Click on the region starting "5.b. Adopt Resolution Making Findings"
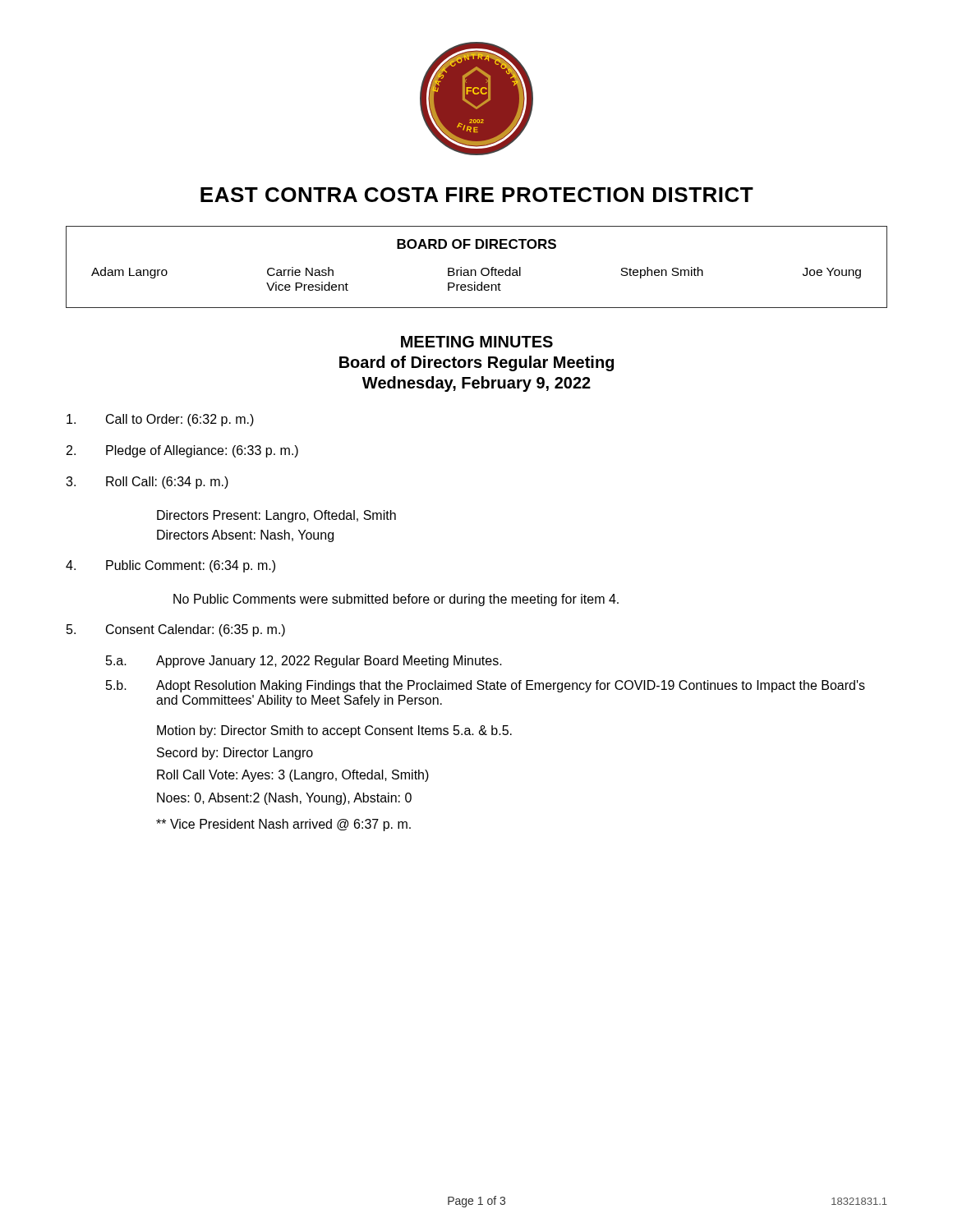 pyautogui.click(x=496, y=693)
